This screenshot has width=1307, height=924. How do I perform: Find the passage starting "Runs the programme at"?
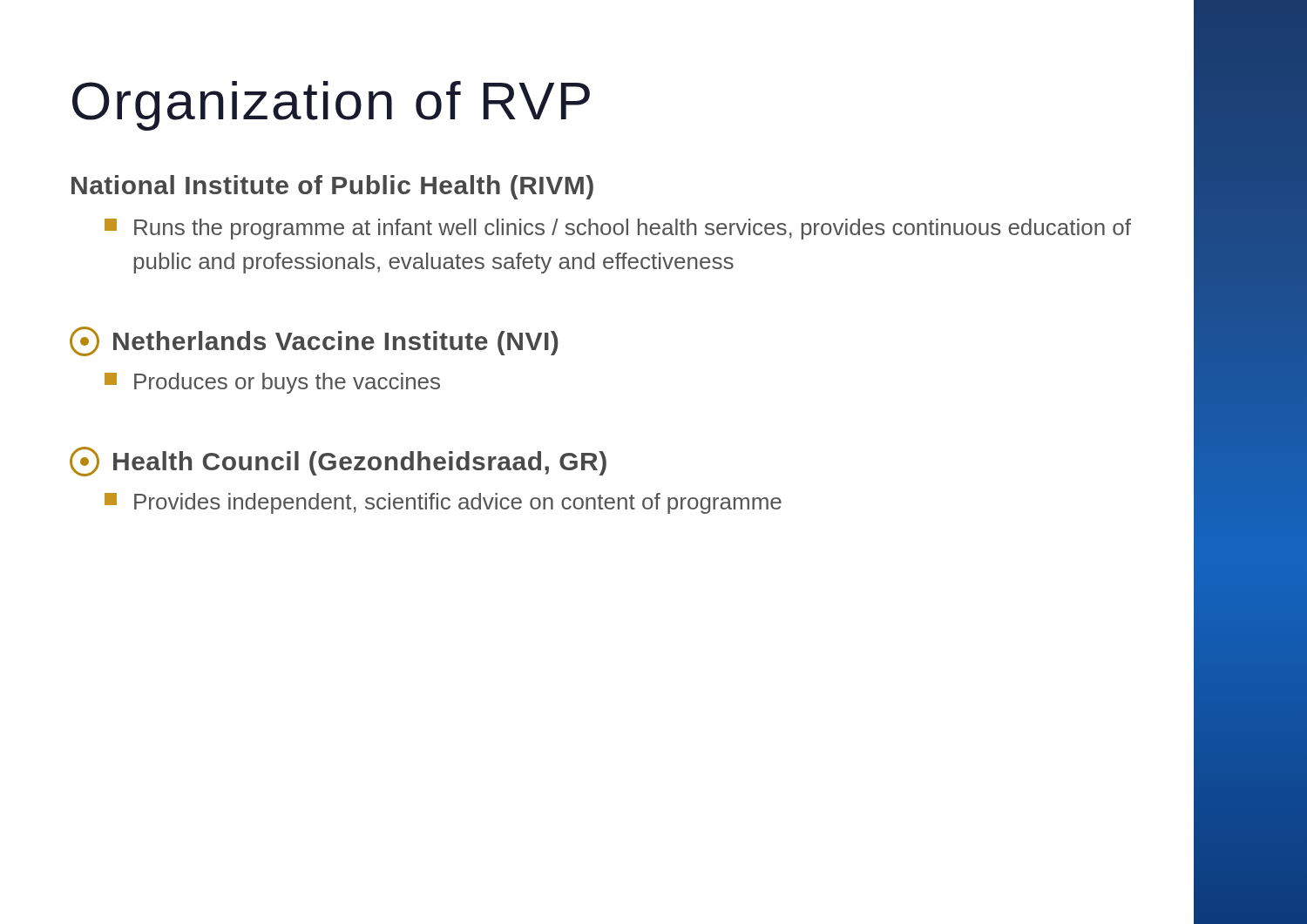click(x=645, y=245)
